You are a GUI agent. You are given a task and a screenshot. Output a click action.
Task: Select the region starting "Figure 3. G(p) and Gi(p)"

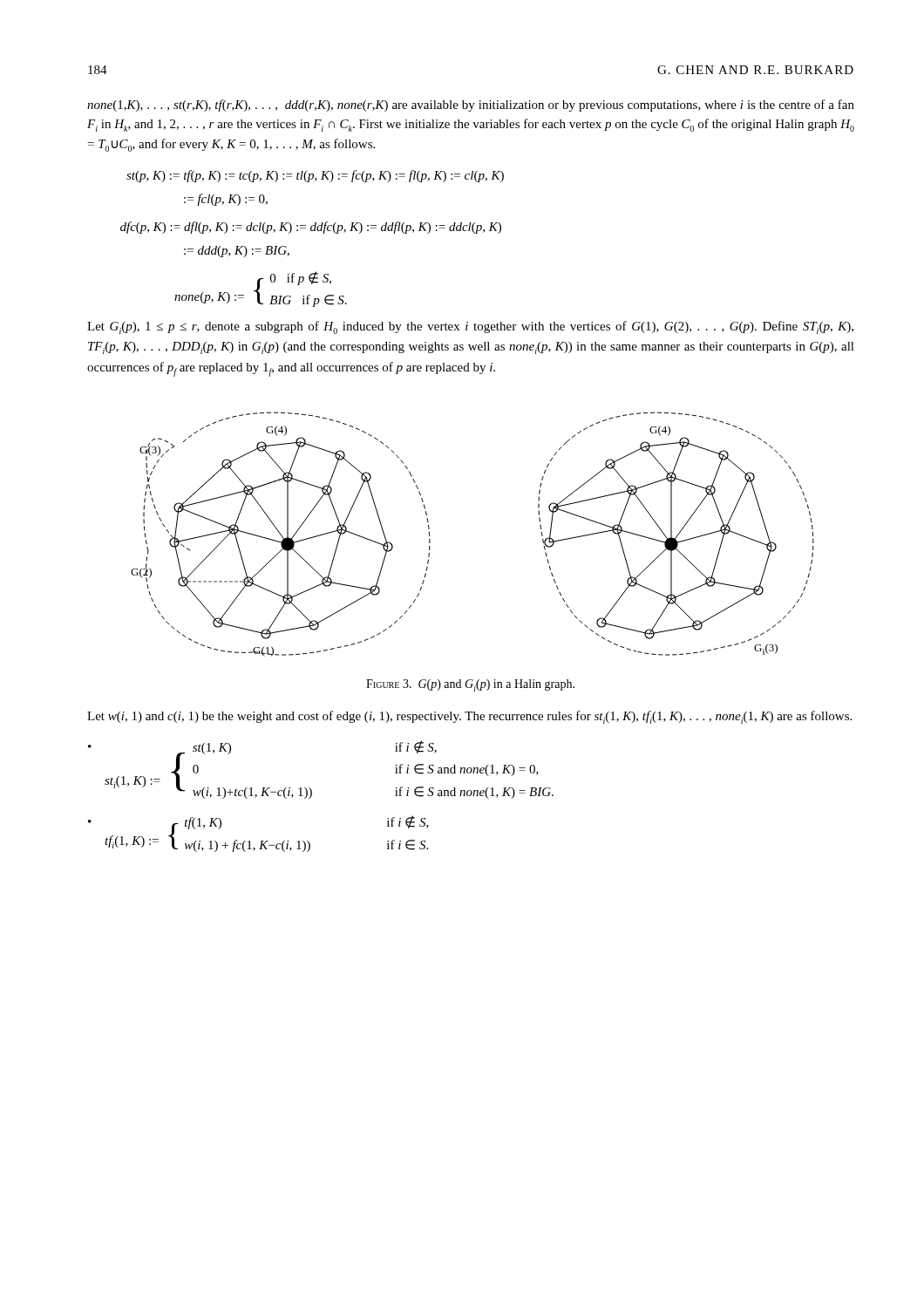(471, 685)
